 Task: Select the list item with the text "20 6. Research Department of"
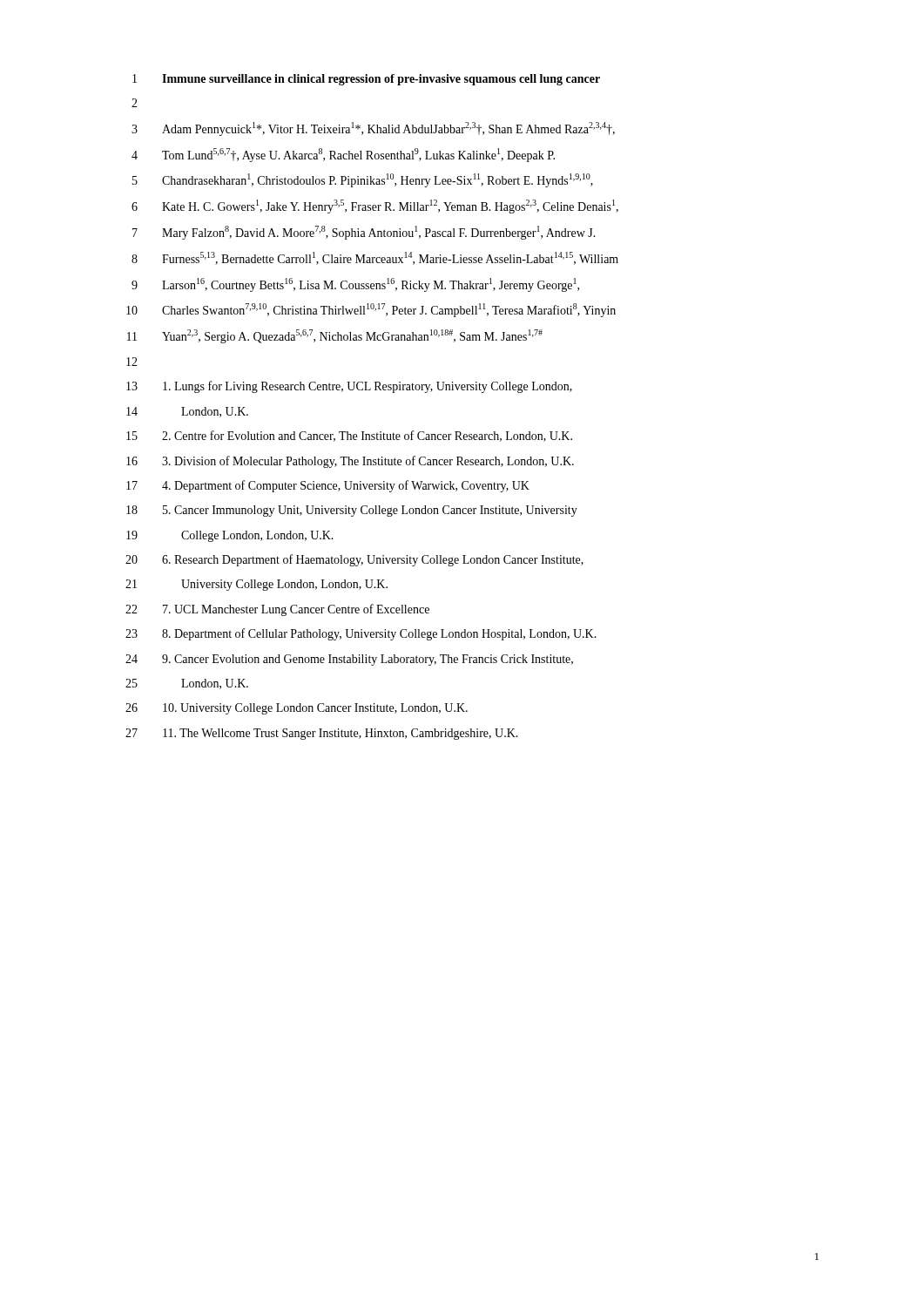[462, 561]
